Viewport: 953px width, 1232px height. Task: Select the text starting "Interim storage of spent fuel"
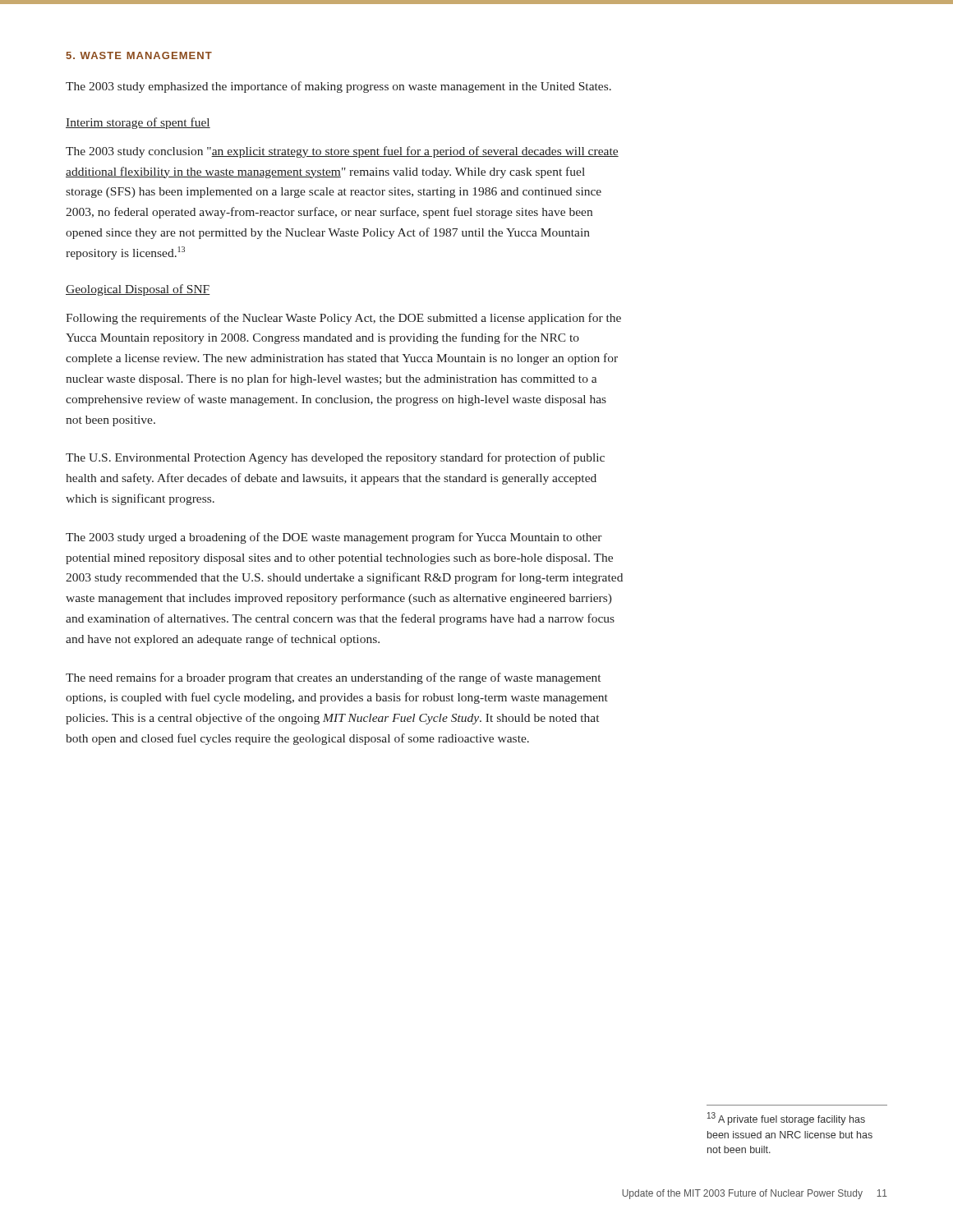click(138, 122)
